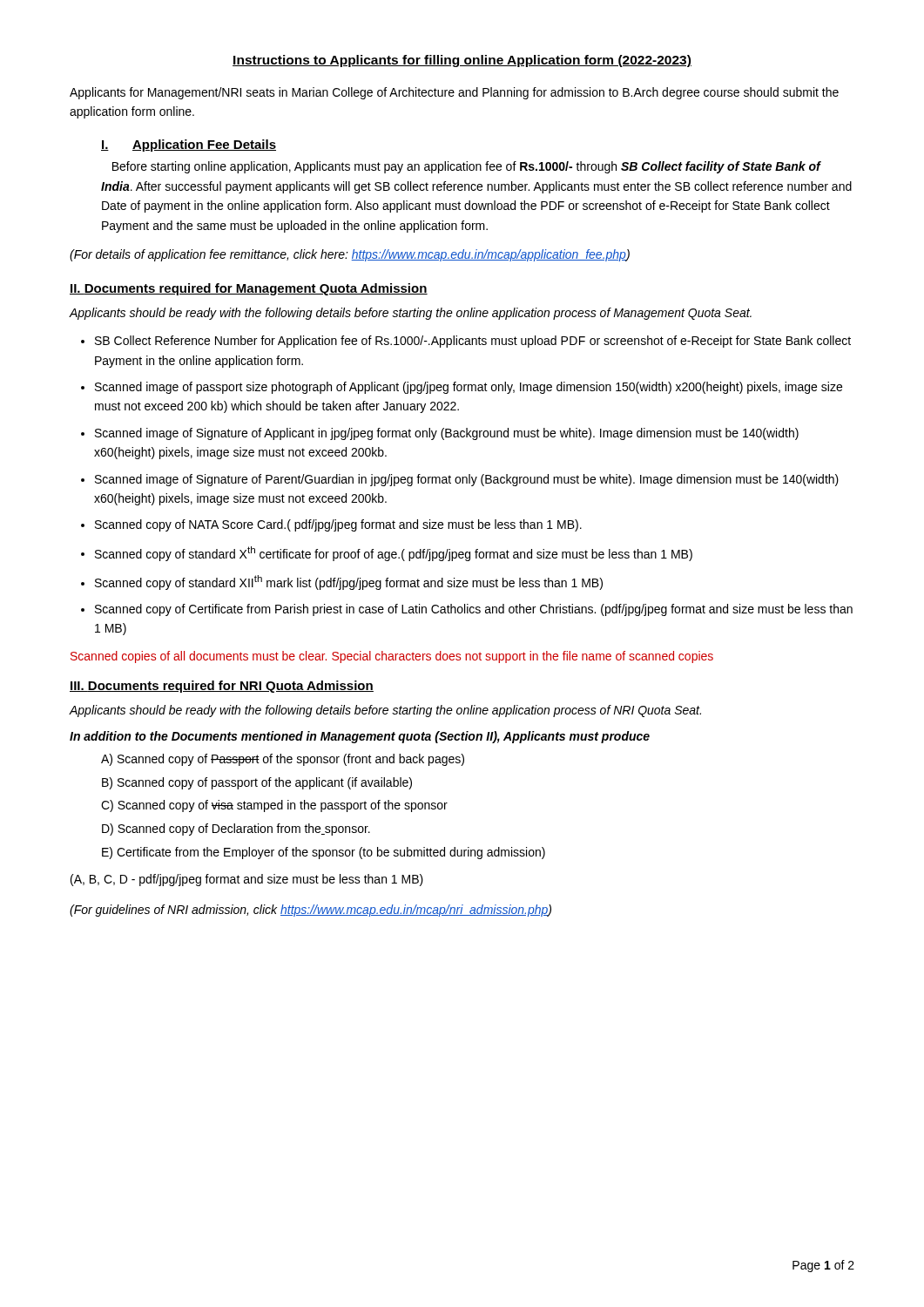Point to the element starting "II. Documents required for Management Quota"
Screen dimensions: 1307x924
248,288
